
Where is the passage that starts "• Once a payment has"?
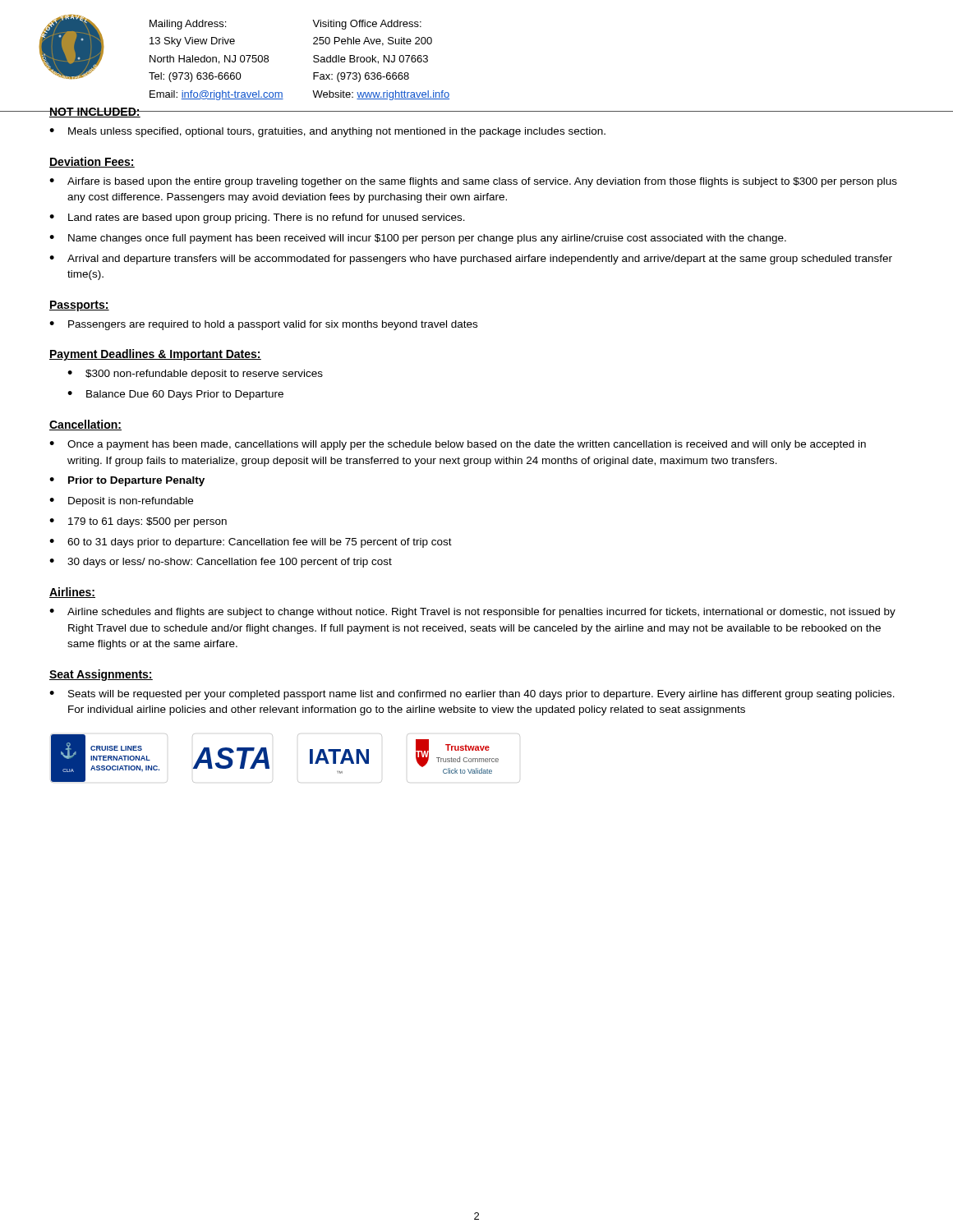[476, 452]
